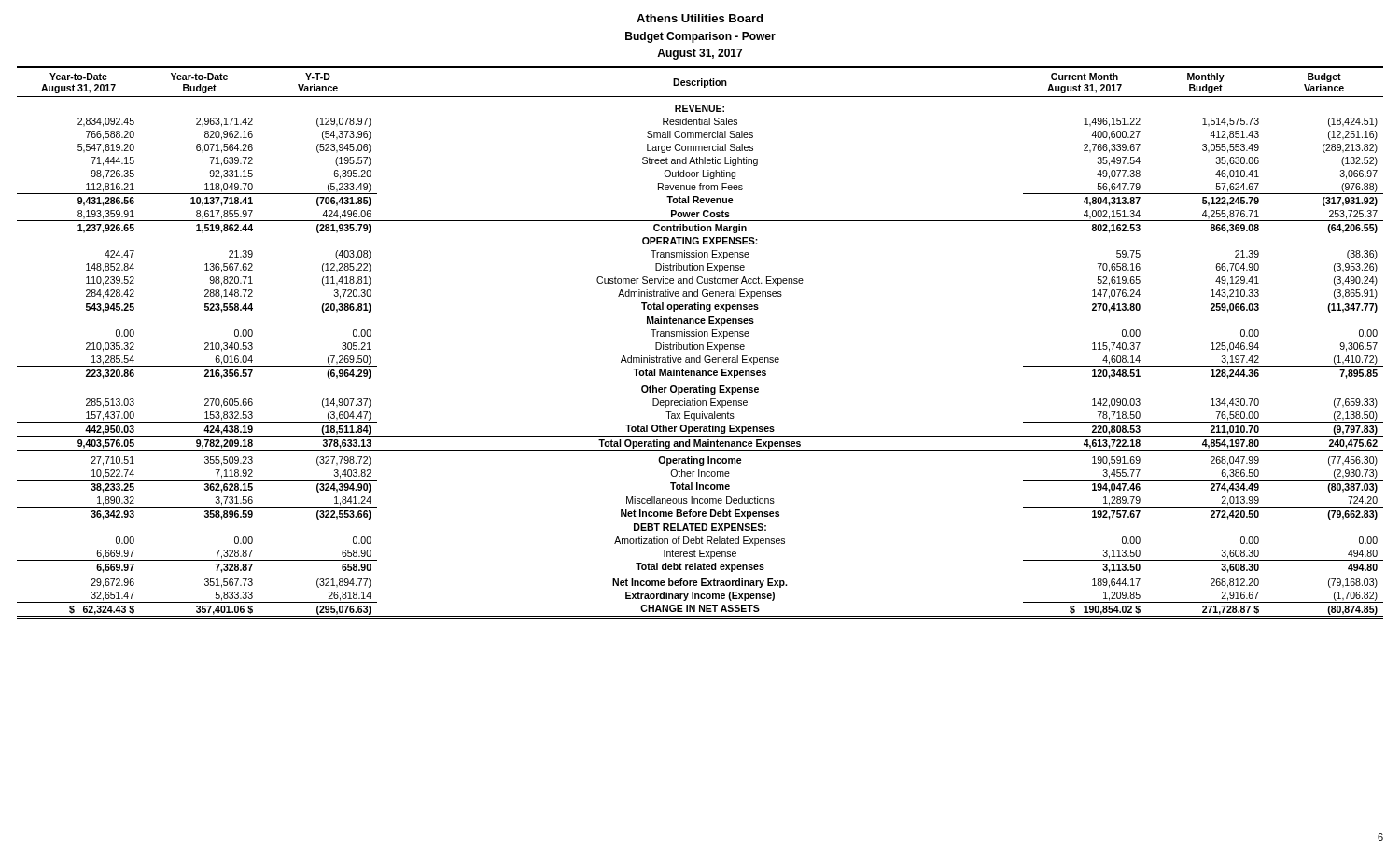This screenshot has width=1400, height=850.
Task: Navigate to the passage starting "Budget Comparison - Power"
Action: point(700,36)
